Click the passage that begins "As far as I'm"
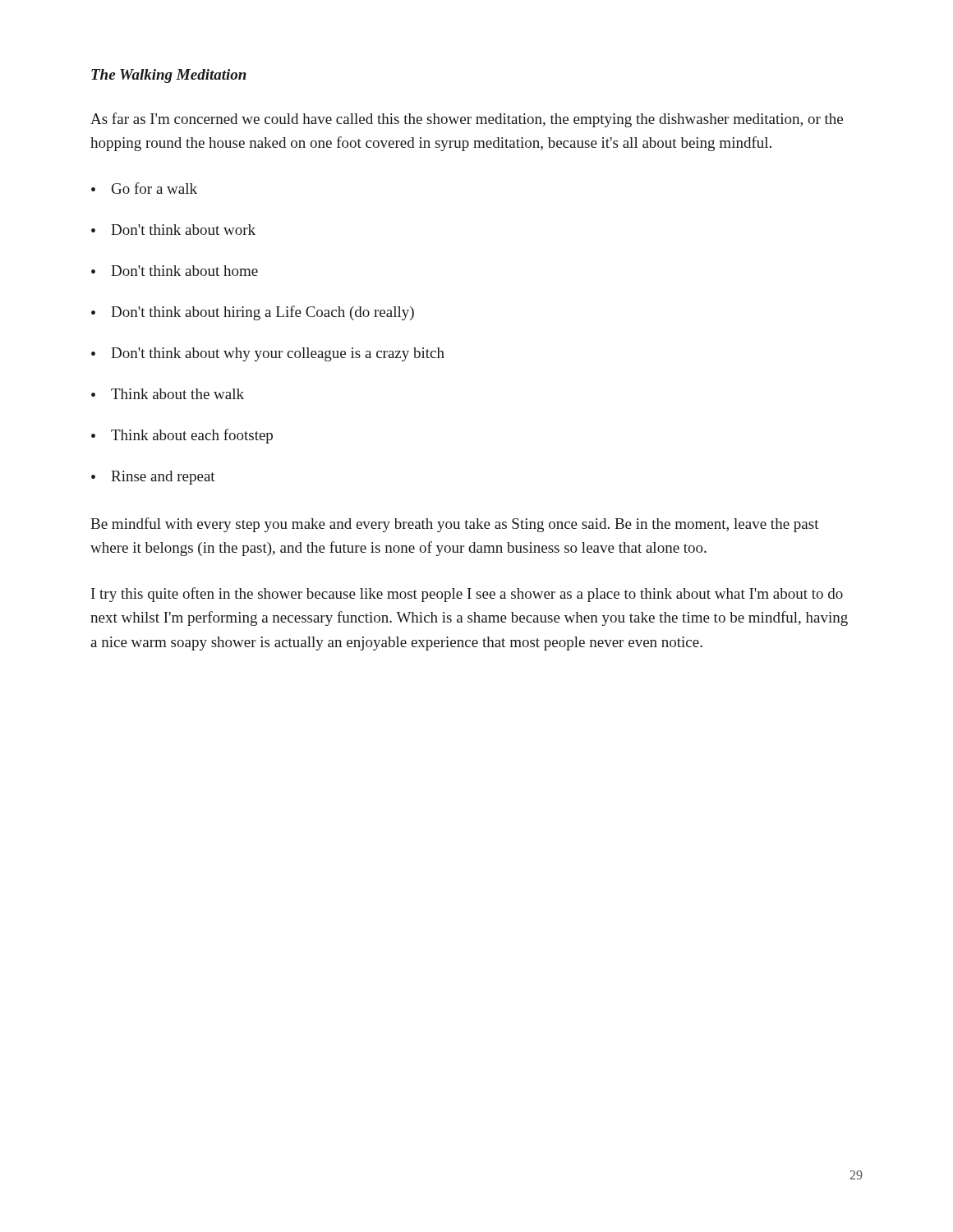Viewport: 953px width, 1232px height. [467, 131]
